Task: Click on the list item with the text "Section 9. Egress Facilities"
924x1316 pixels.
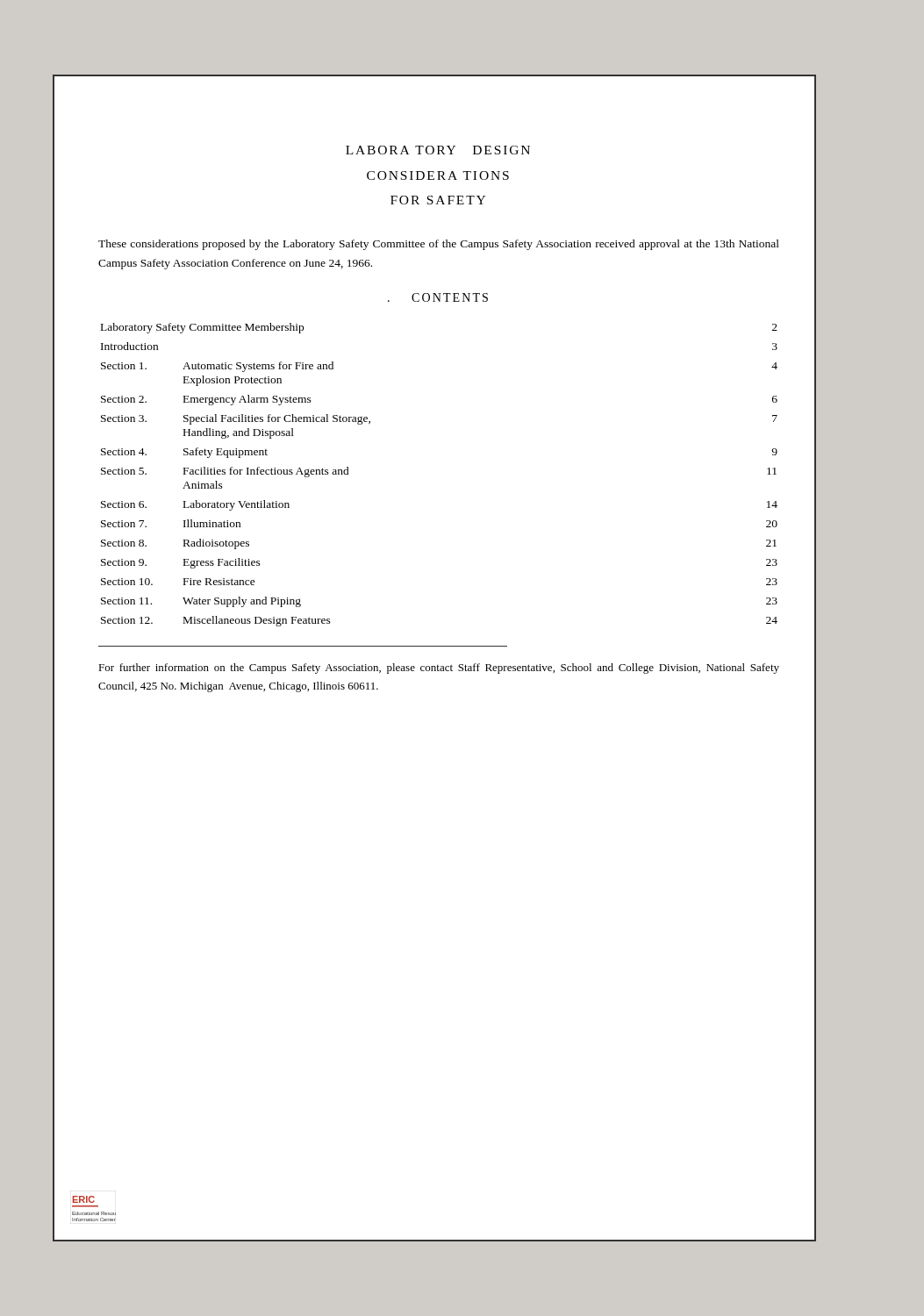Action: [x=122, y=563]
